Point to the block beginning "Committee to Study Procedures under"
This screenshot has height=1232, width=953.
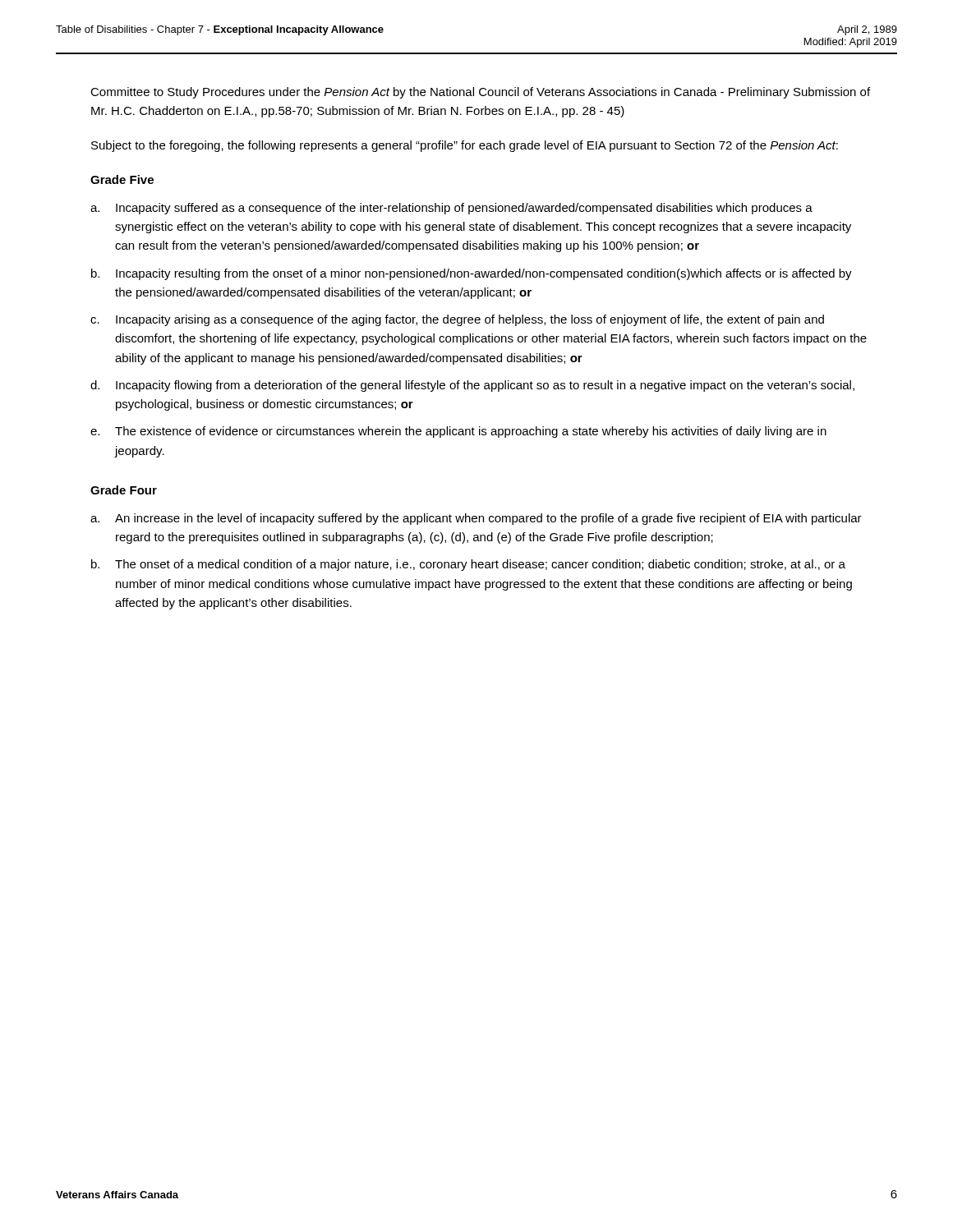click(x=480, y=101)
